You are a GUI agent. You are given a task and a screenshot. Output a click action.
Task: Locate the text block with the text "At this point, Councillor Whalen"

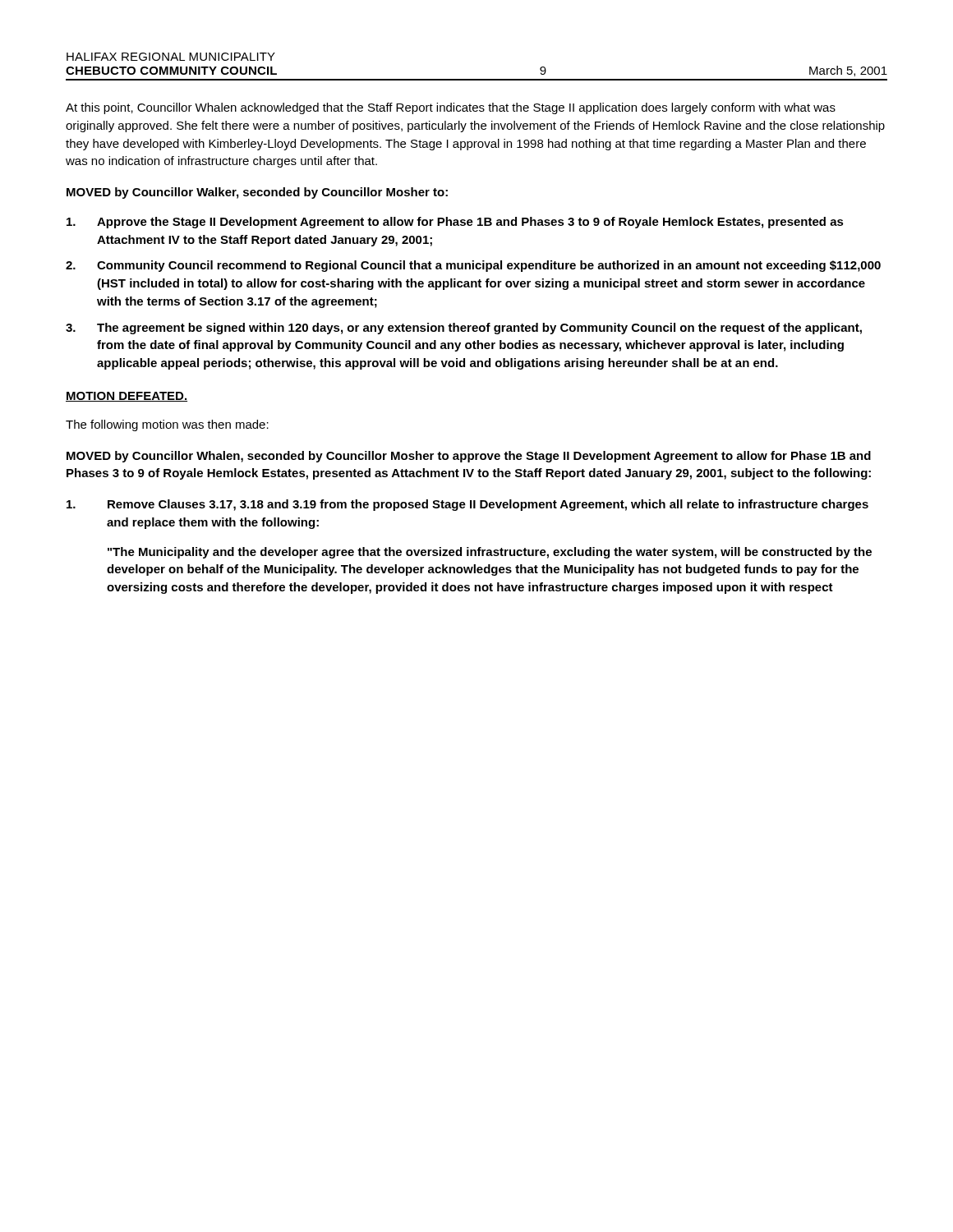(x=475, y=134)
